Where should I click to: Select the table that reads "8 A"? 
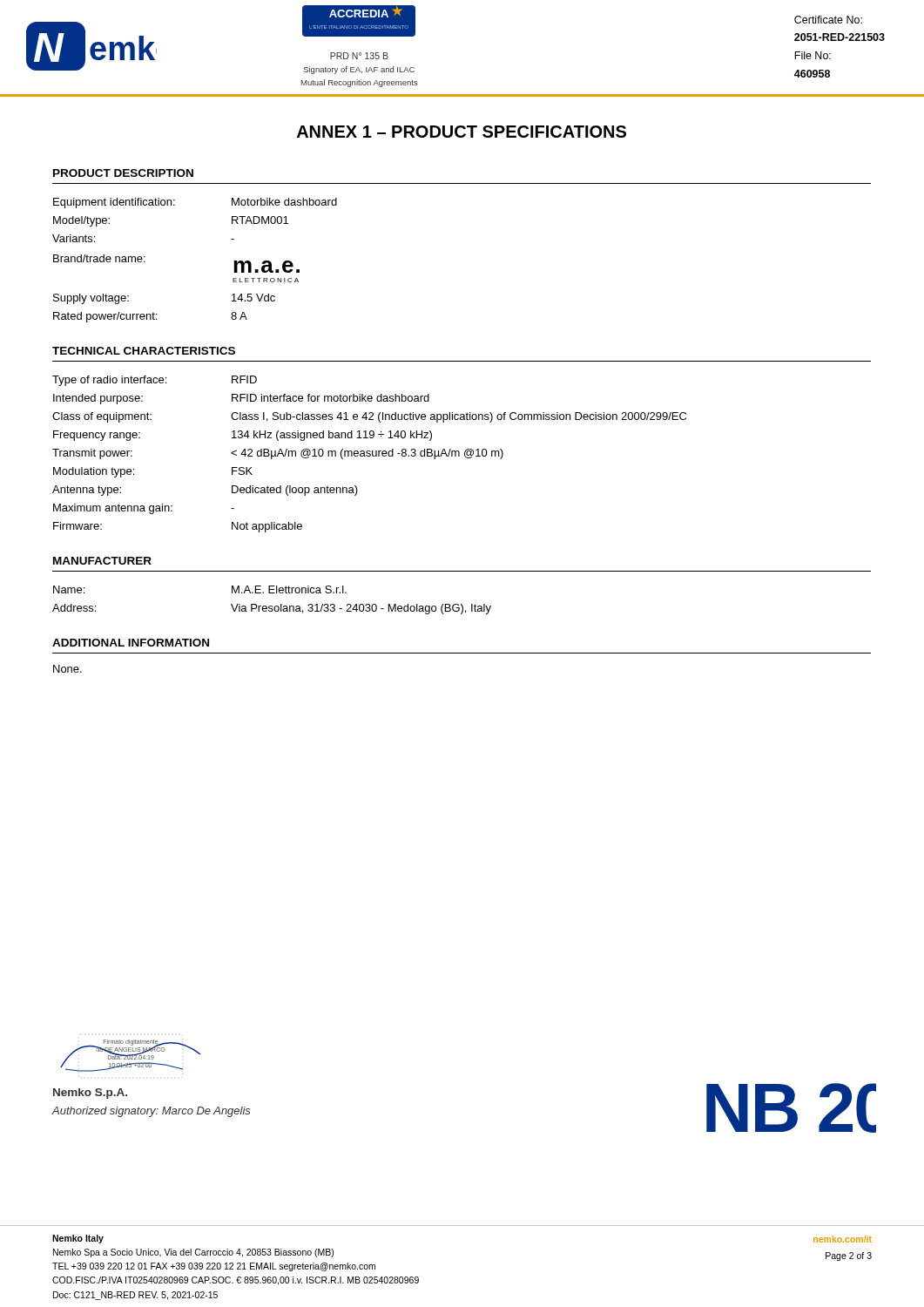[x=462, y=259]
